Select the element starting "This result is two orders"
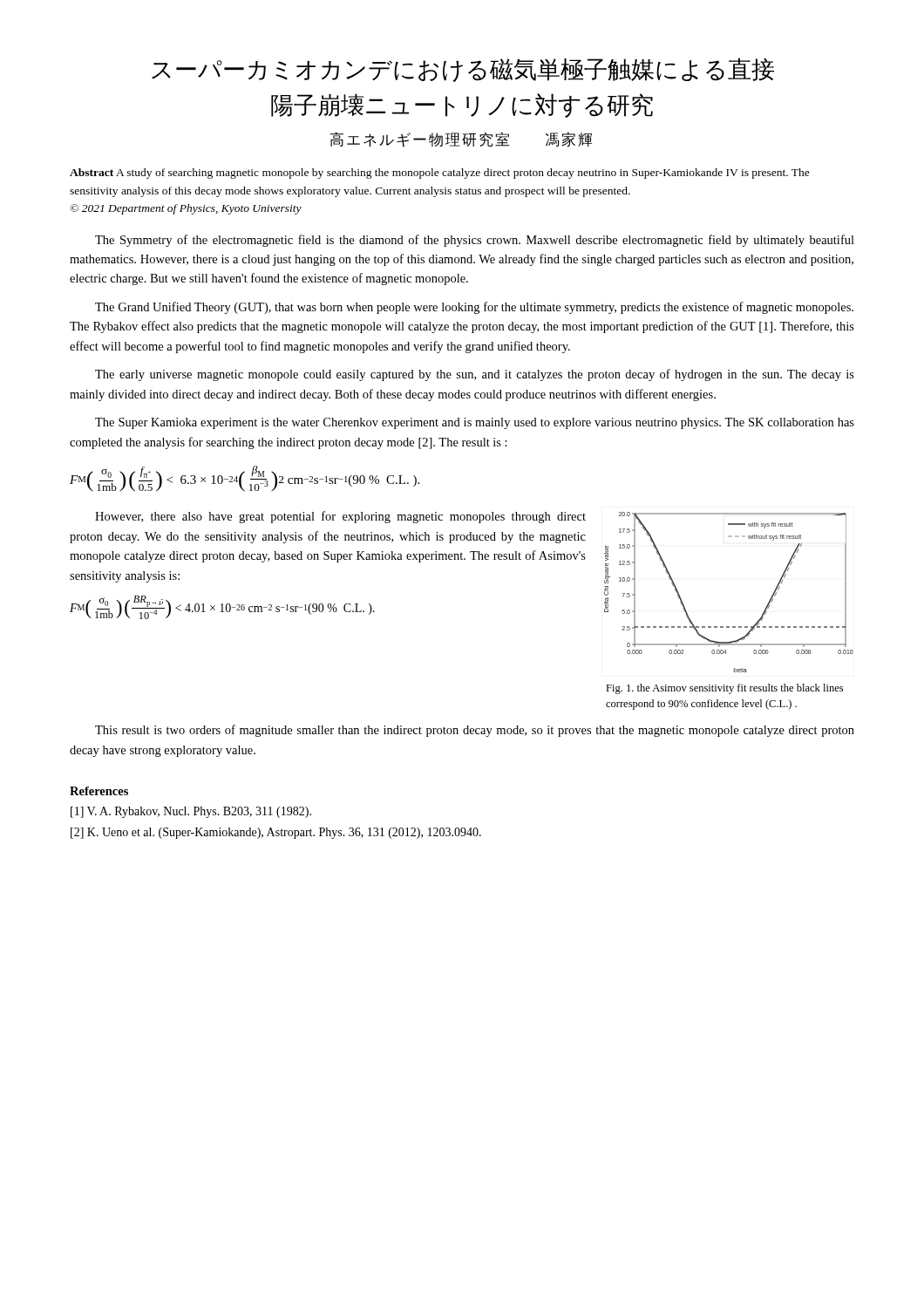This screenshot has width=924, height=1308. [x=462, y=740]
